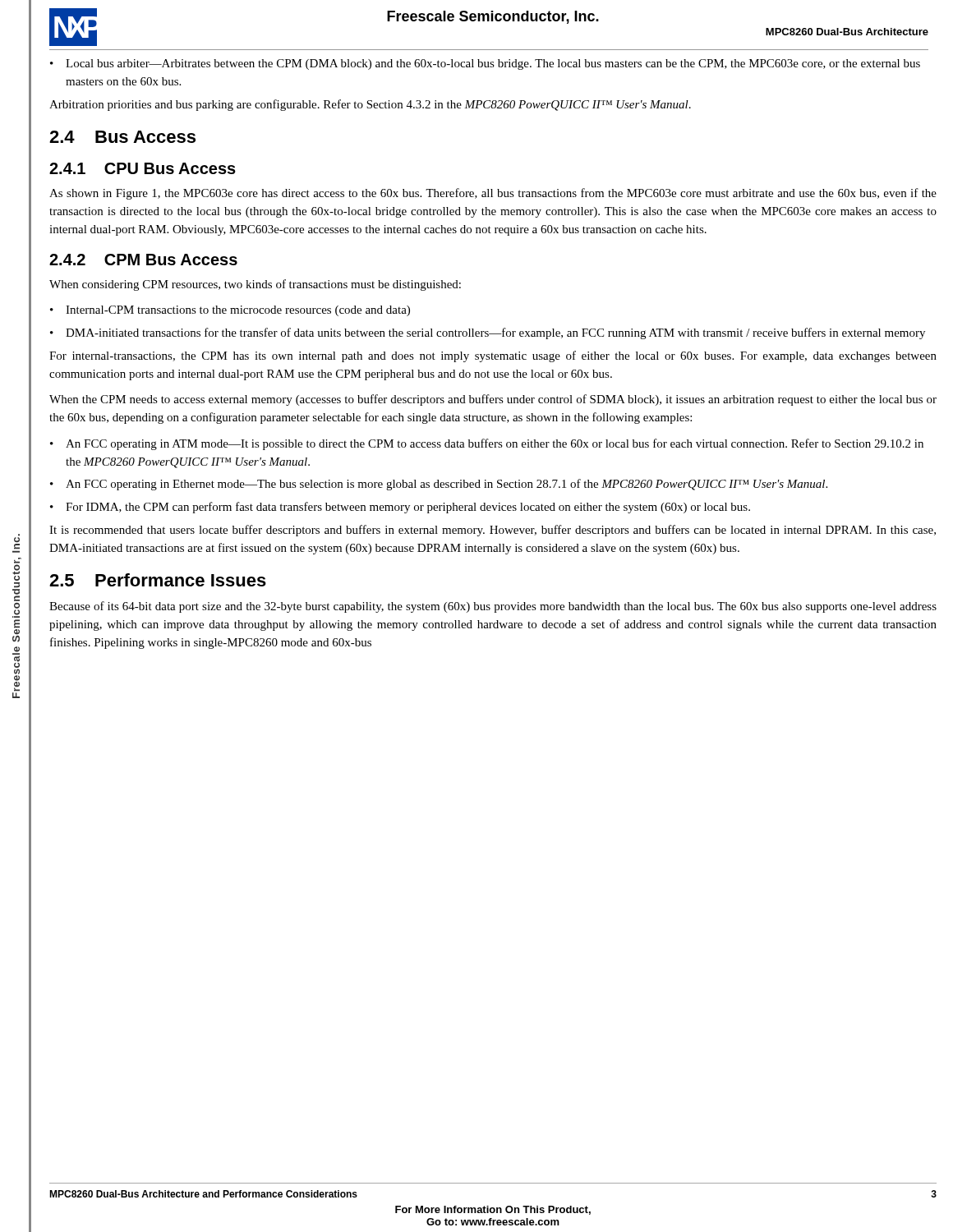The image size is (953, 1232).
Task: Click on the list item containing "• Internal-CPM transactions to the microcode resources"
Action: [x=230, y=311]
